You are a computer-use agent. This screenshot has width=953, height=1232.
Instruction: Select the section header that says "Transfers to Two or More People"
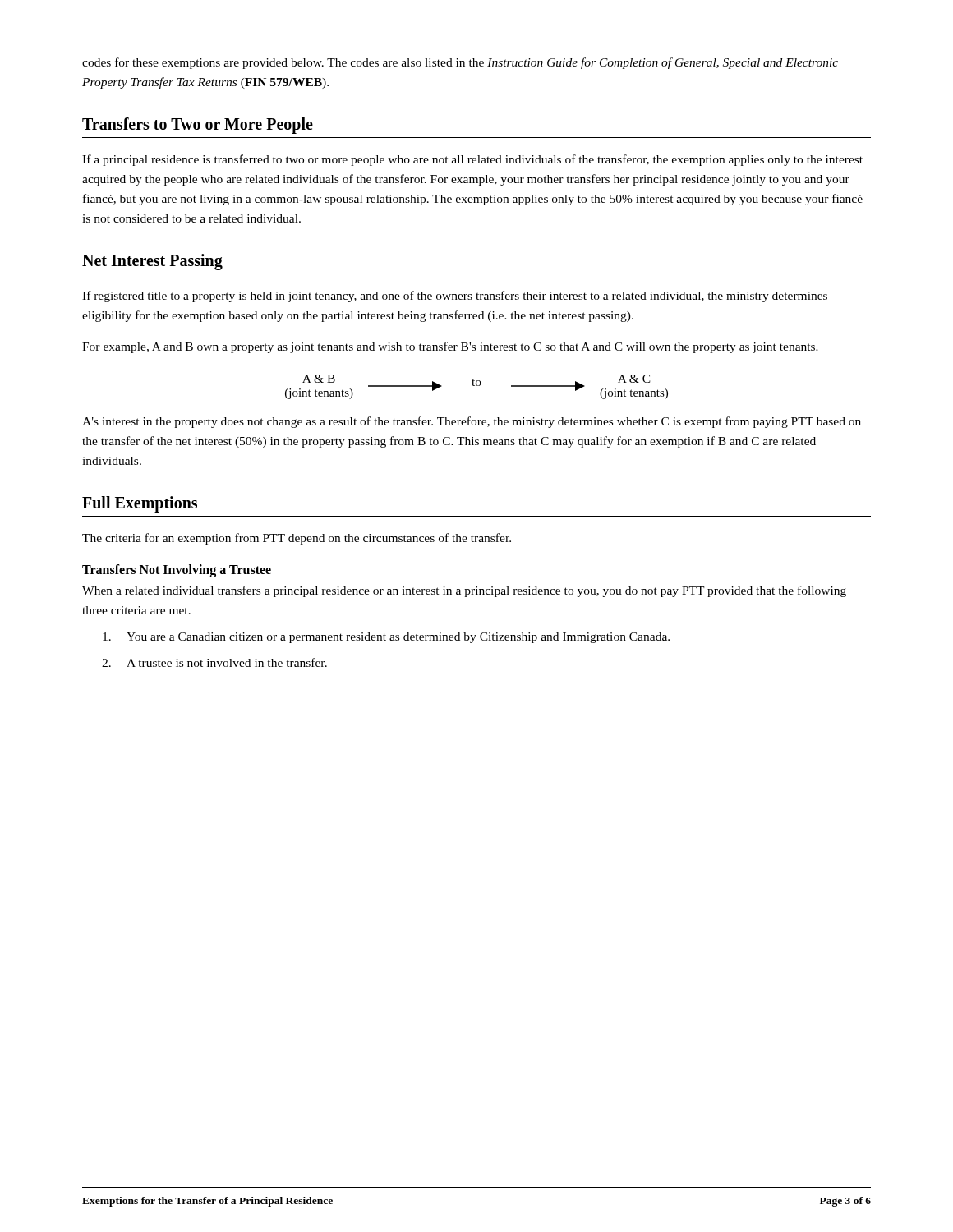476,126
